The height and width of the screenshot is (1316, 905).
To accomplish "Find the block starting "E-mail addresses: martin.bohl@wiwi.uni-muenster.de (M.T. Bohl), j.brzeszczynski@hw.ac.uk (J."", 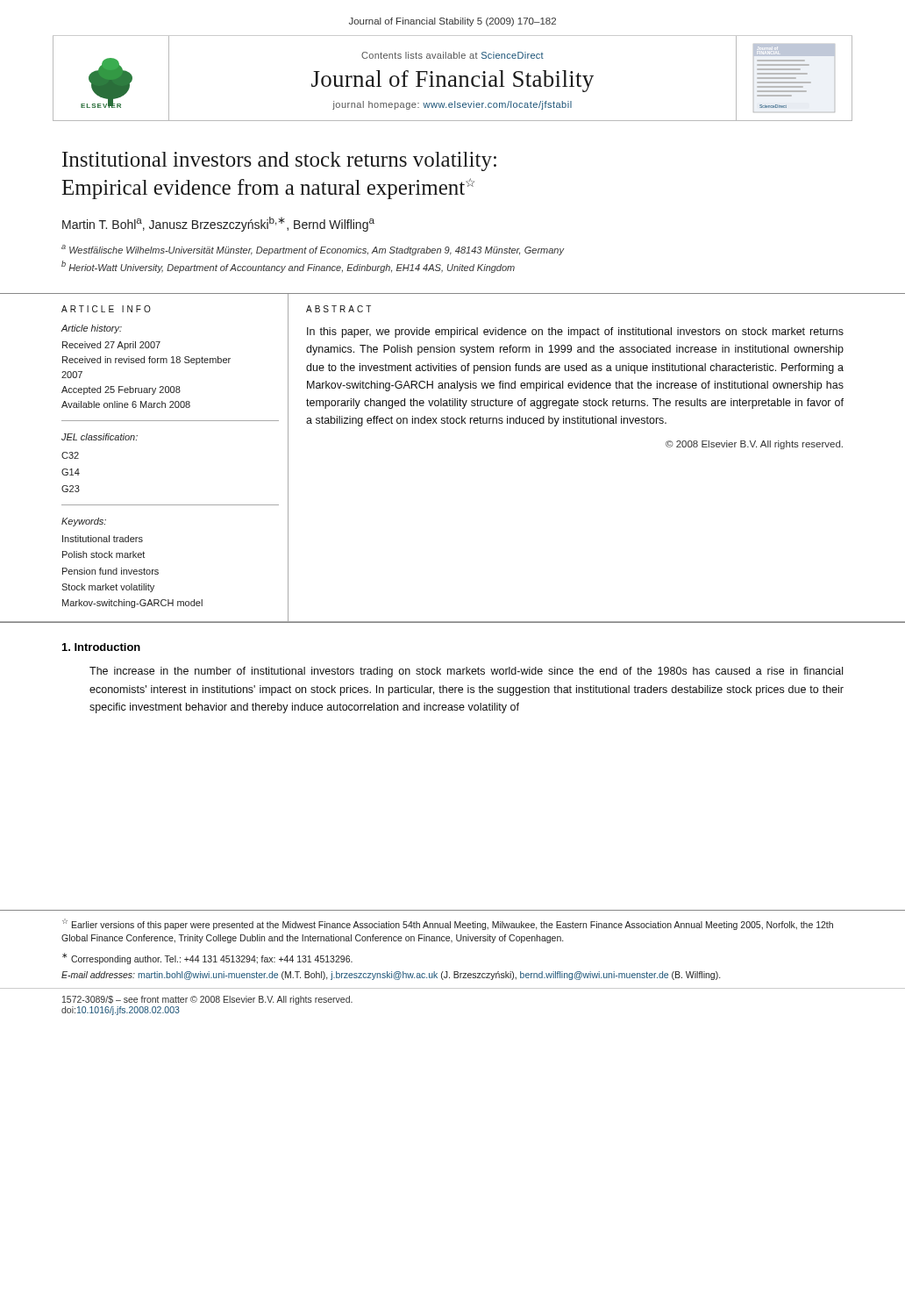I will point(391,975).
